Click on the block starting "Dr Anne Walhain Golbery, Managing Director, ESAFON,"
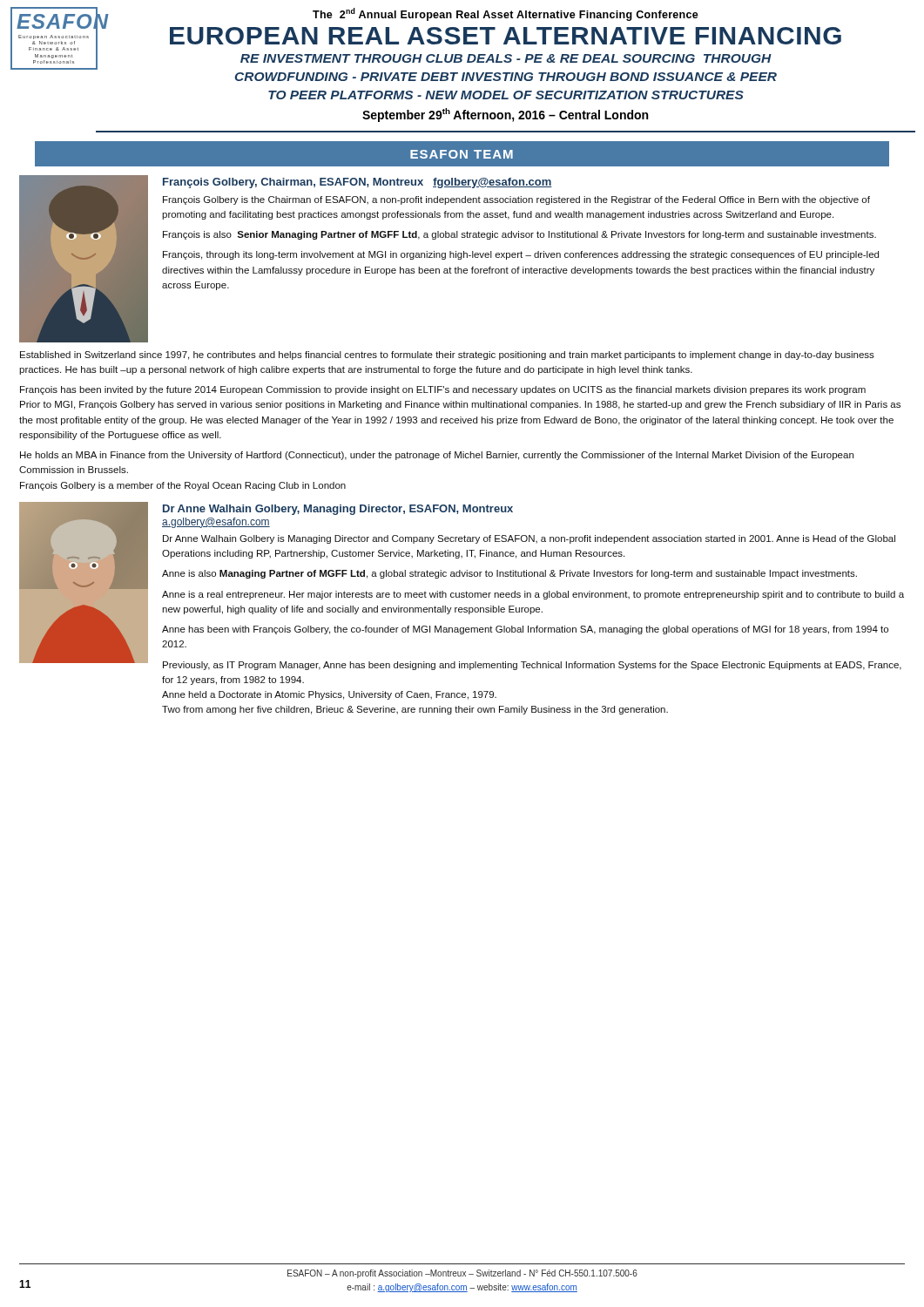924x1307 pixels. pos(533,610)
